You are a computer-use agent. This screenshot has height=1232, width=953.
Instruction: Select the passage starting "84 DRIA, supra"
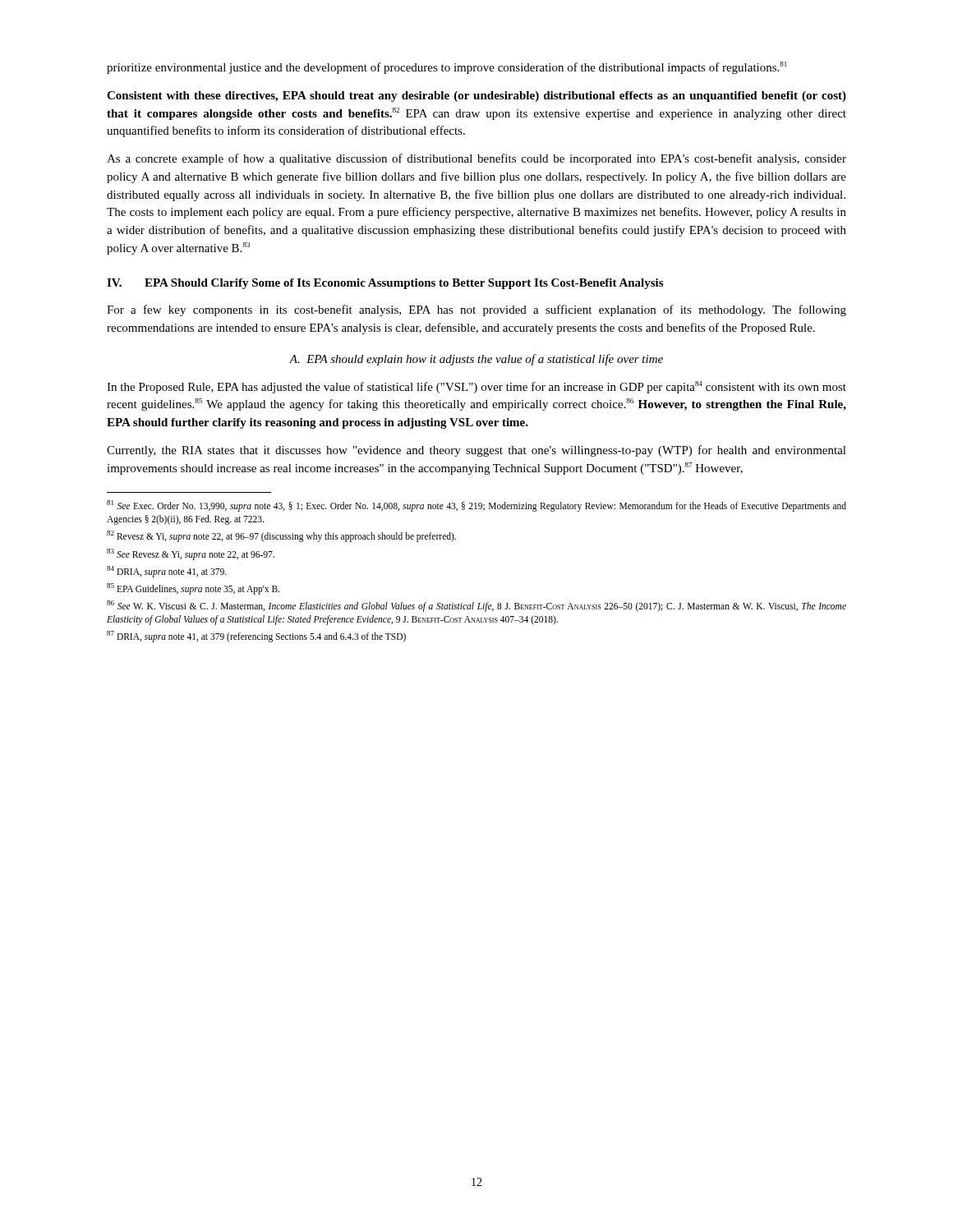[x=167, y=571]
